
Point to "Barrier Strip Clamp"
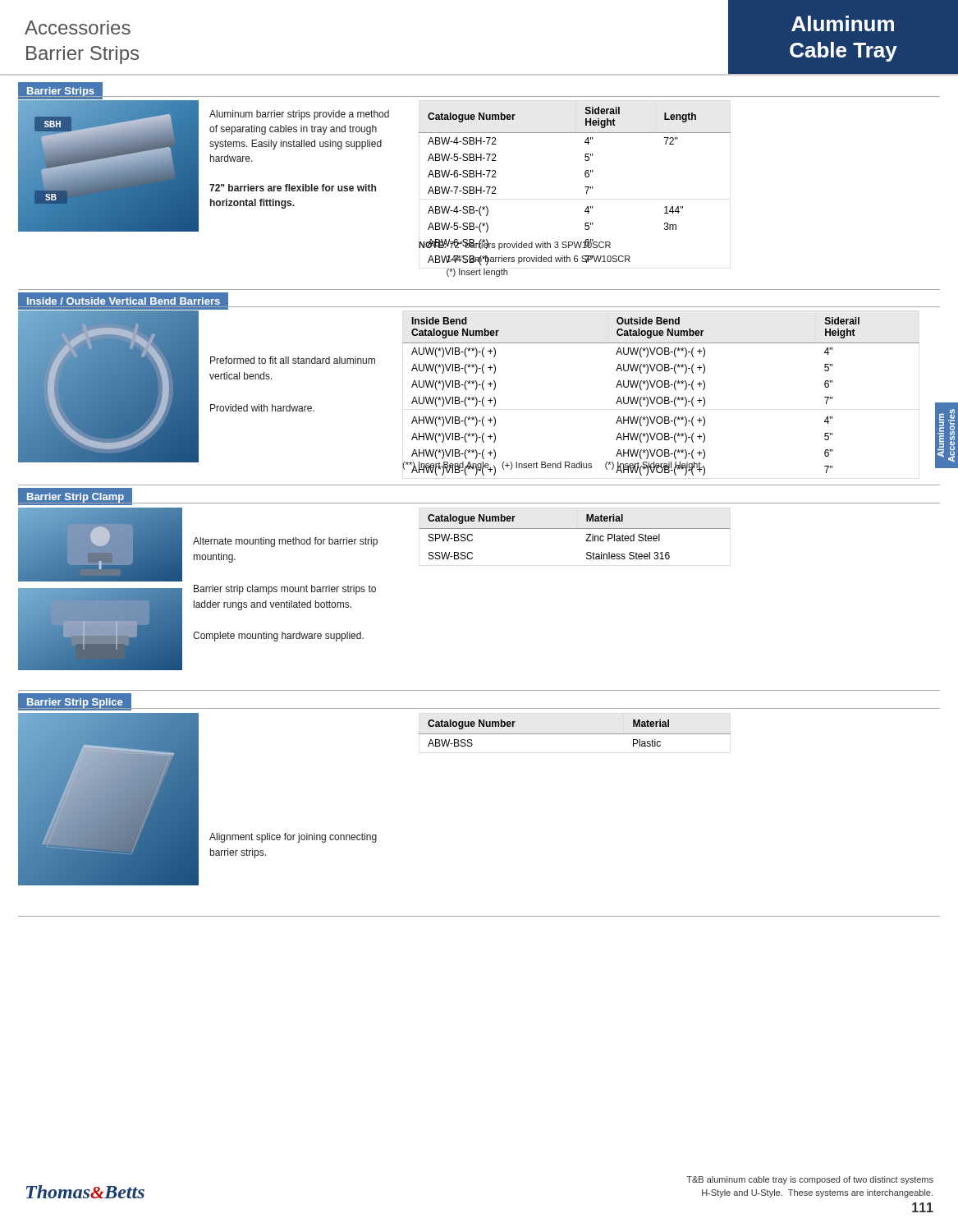pyautogui.click(x=75, y=496)
